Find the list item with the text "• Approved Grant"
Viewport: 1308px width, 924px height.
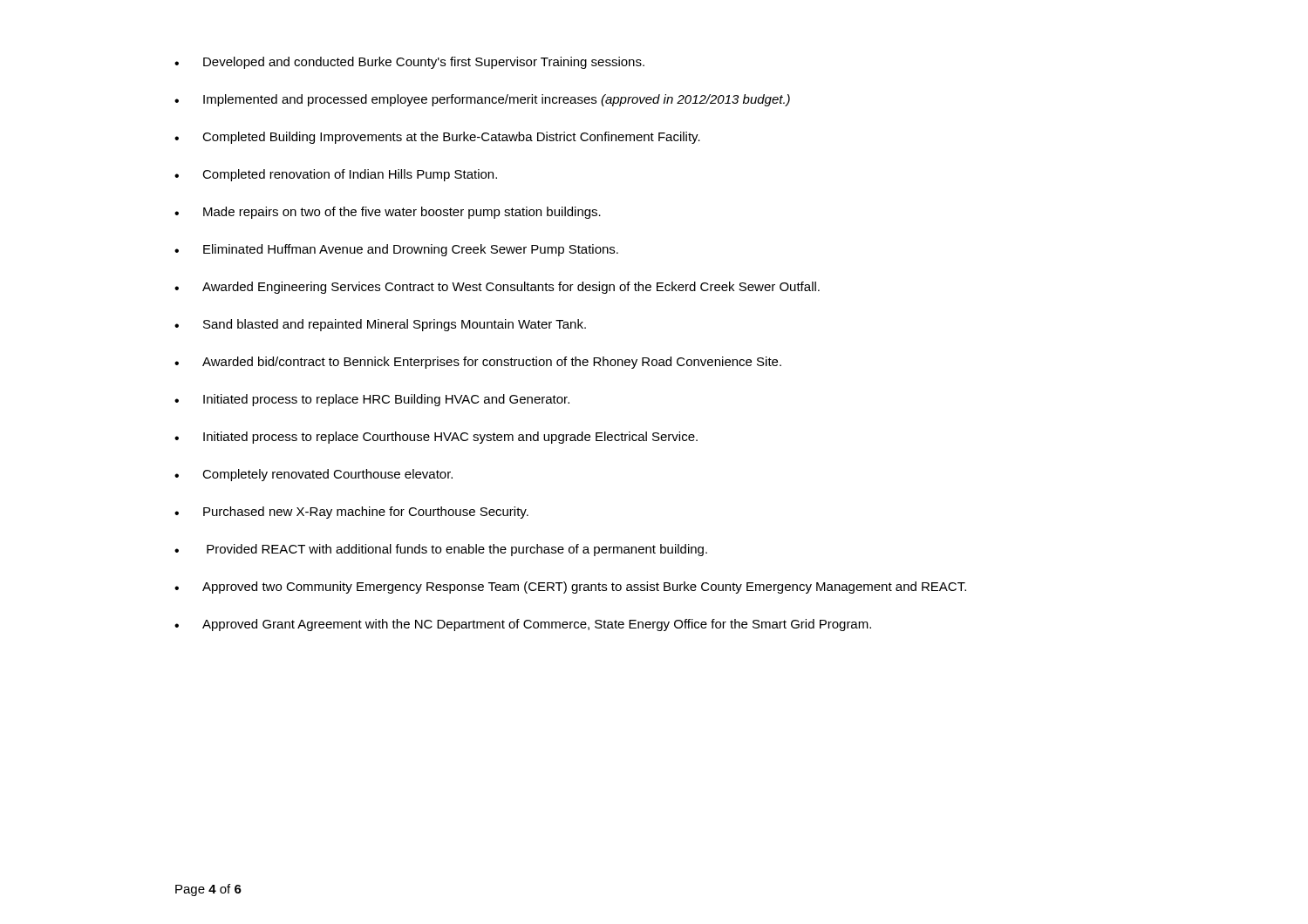(654, 625)
